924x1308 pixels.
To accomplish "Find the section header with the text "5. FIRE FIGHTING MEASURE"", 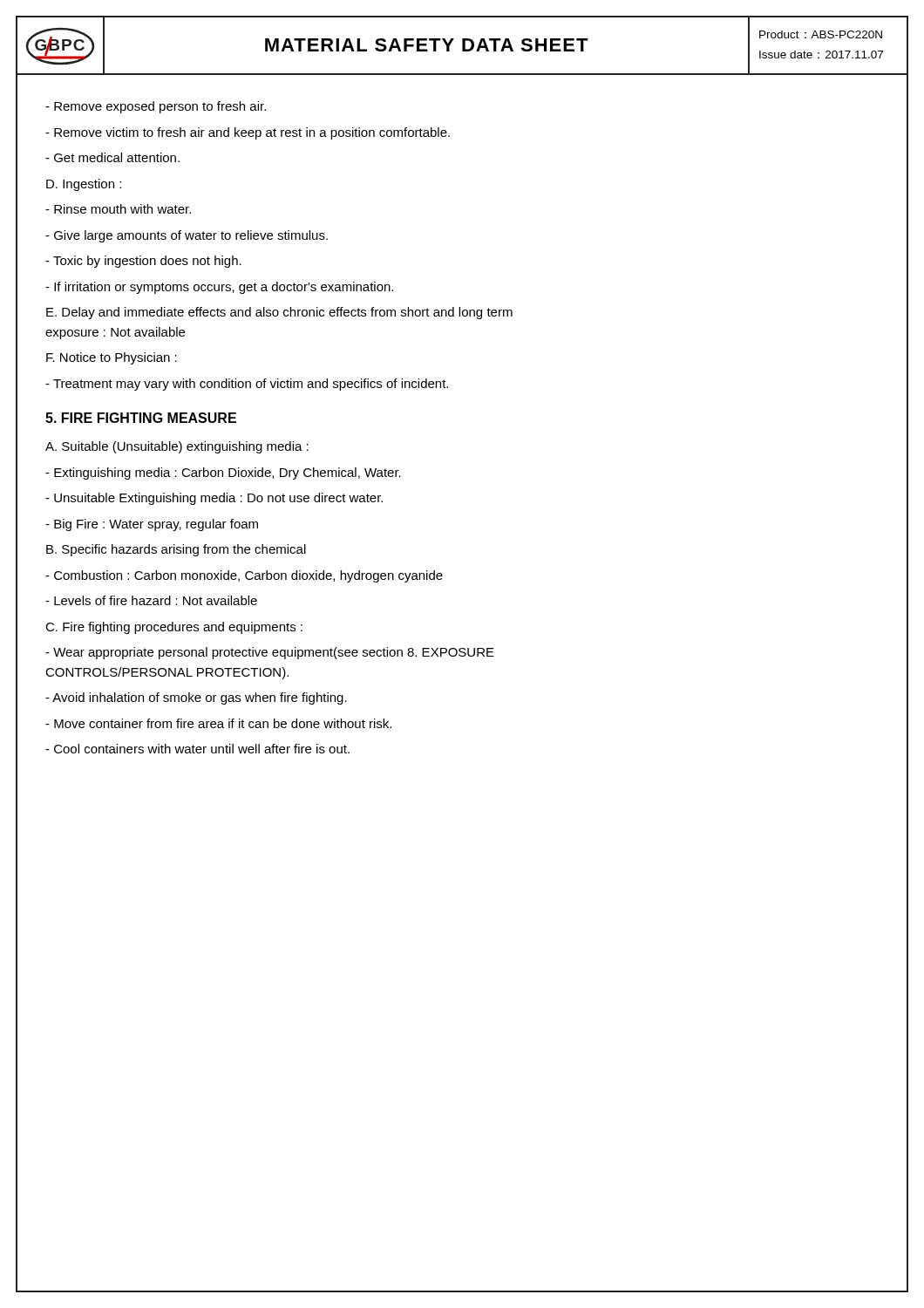I will [141, 418].
